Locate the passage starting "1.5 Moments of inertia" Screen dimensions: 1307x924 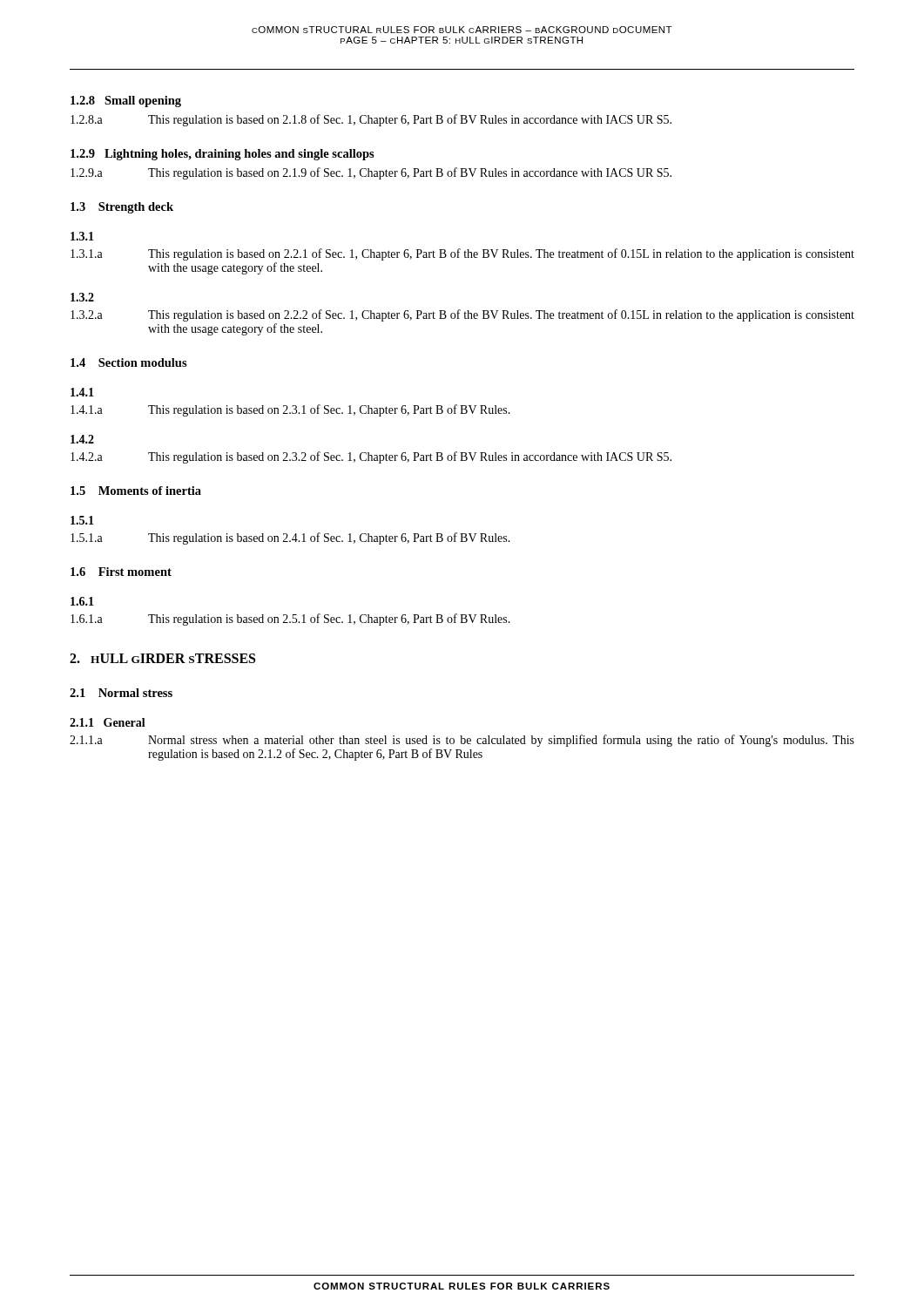coord(135,491)
